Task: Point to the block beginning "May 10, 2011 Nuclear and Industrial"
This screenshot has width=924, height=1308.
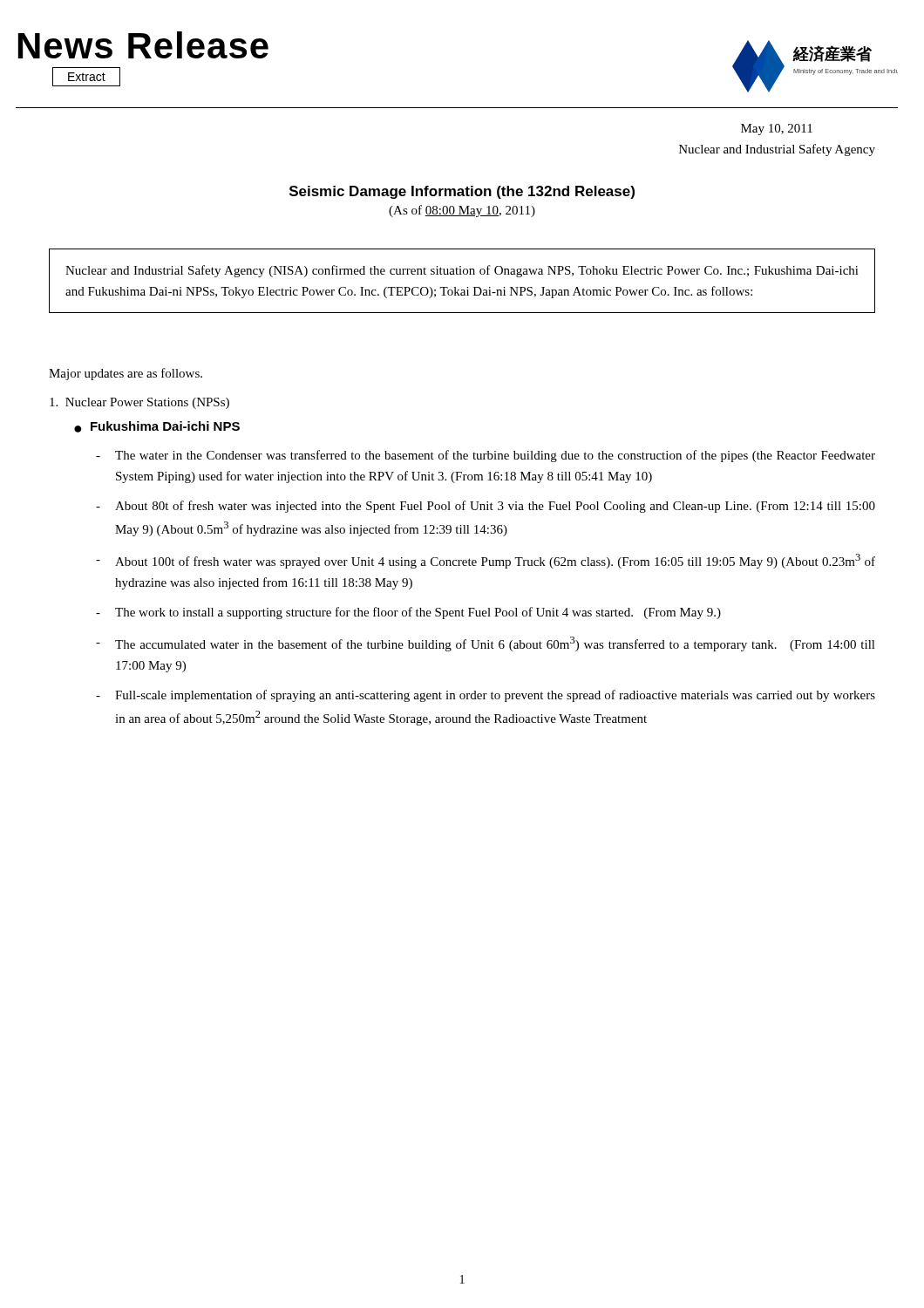Action: 777,139
